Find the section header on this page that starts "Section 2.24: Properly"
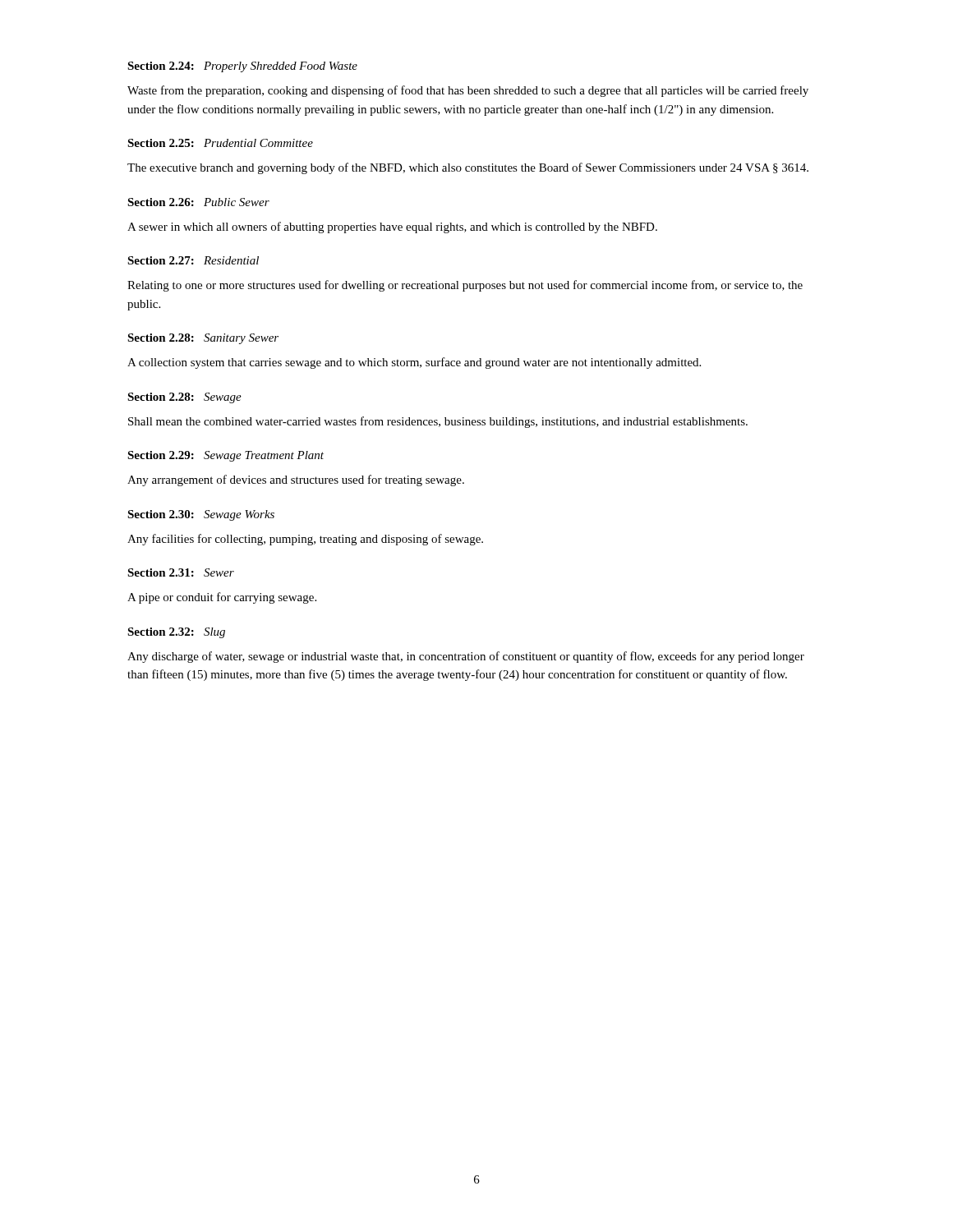 242,66
